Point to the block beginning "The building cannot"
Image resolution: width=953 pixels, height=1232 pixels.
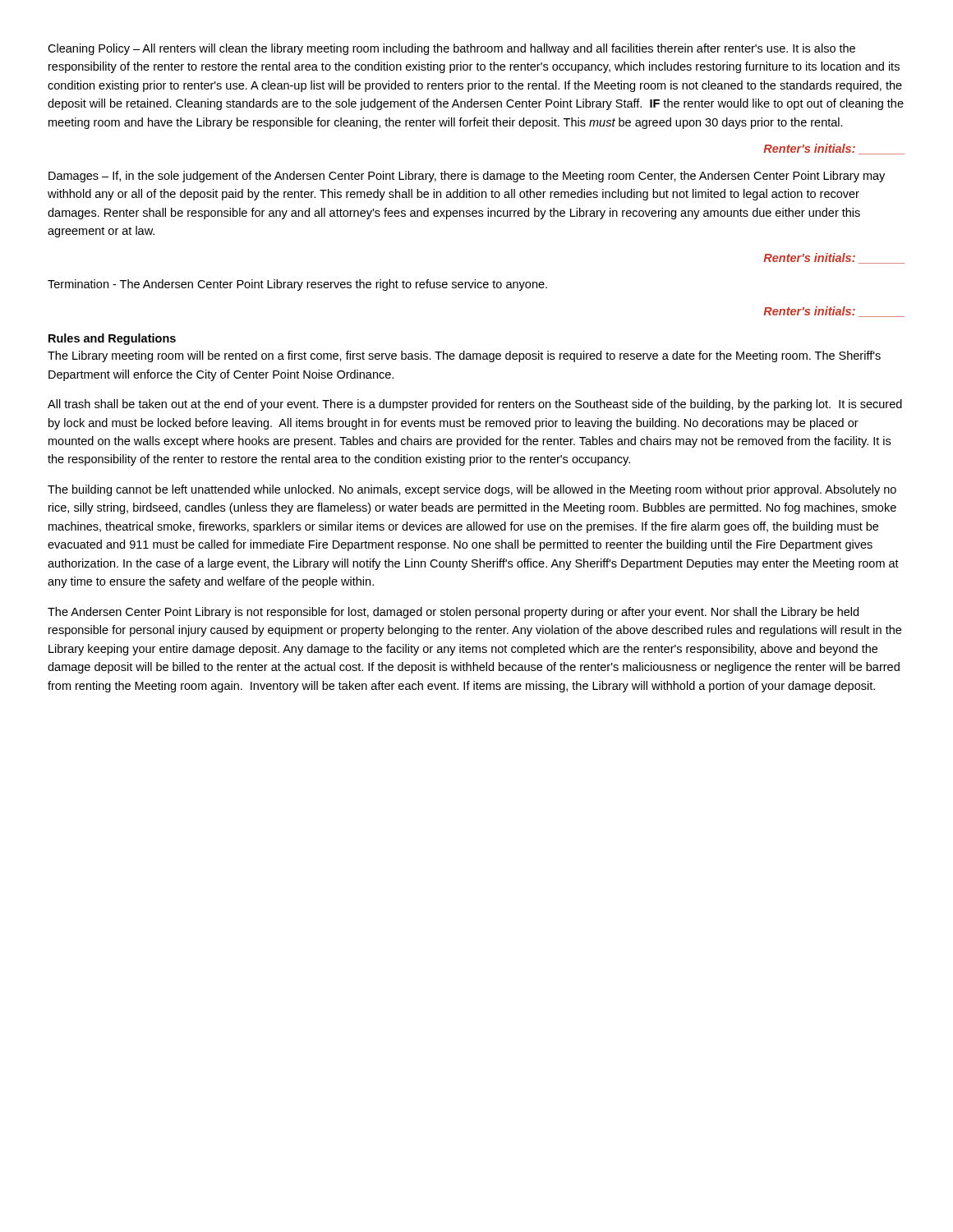[x=473, y=536]
